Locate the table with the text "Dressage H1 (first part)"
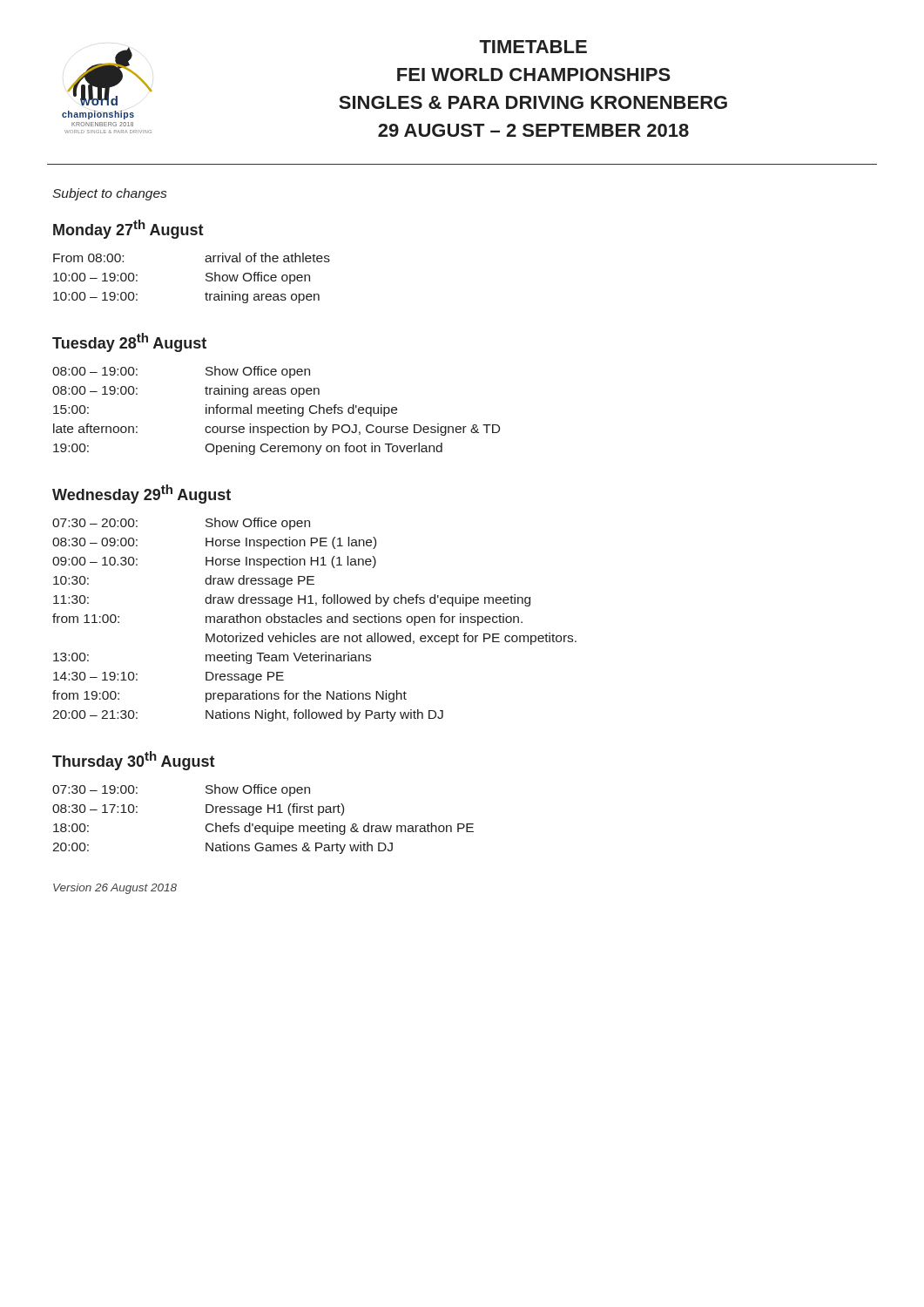The height and width of the screenshot is (1307, 924). (x=462, y=818)
